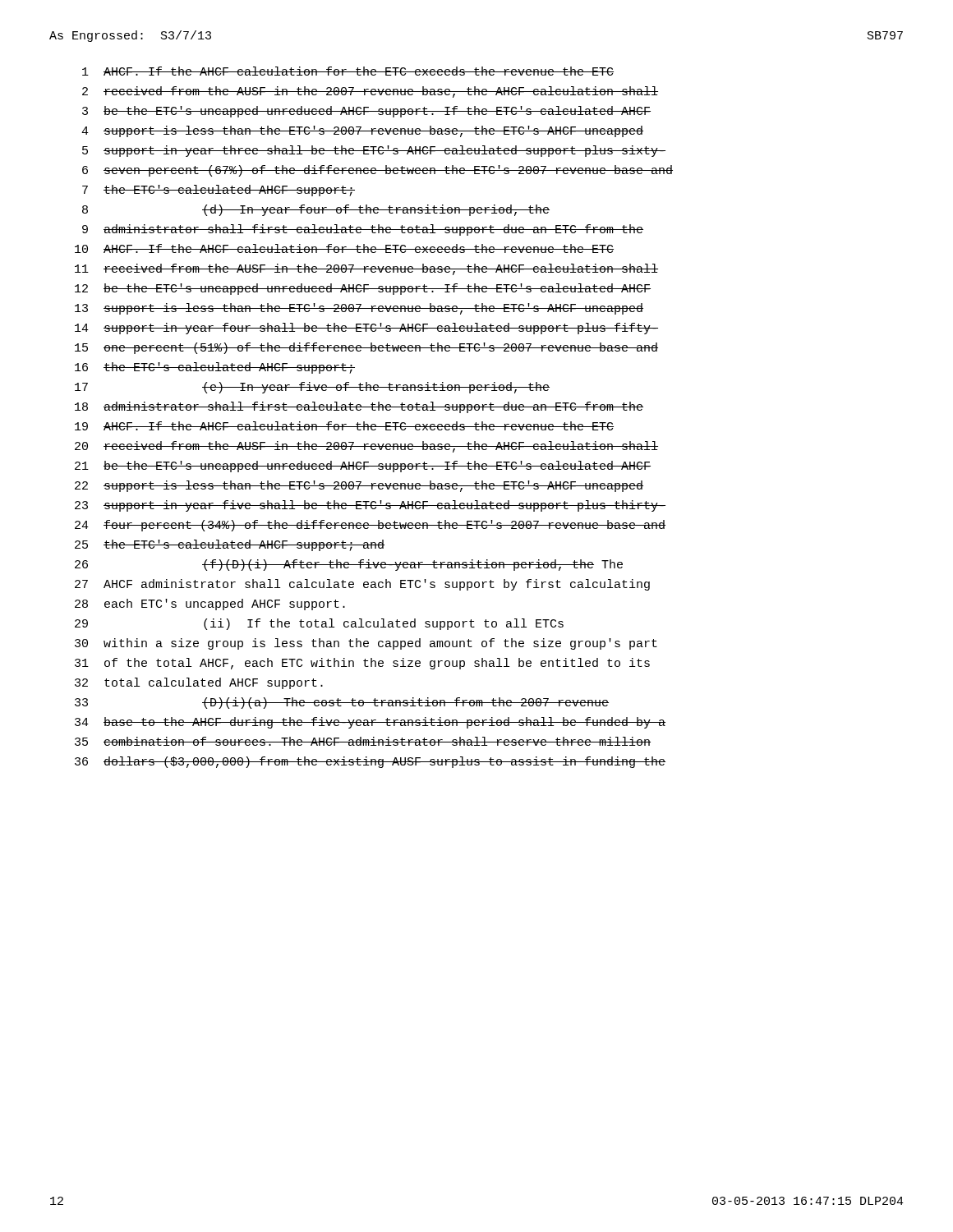Find the text starting "34 base to"

tap(476, 723)
